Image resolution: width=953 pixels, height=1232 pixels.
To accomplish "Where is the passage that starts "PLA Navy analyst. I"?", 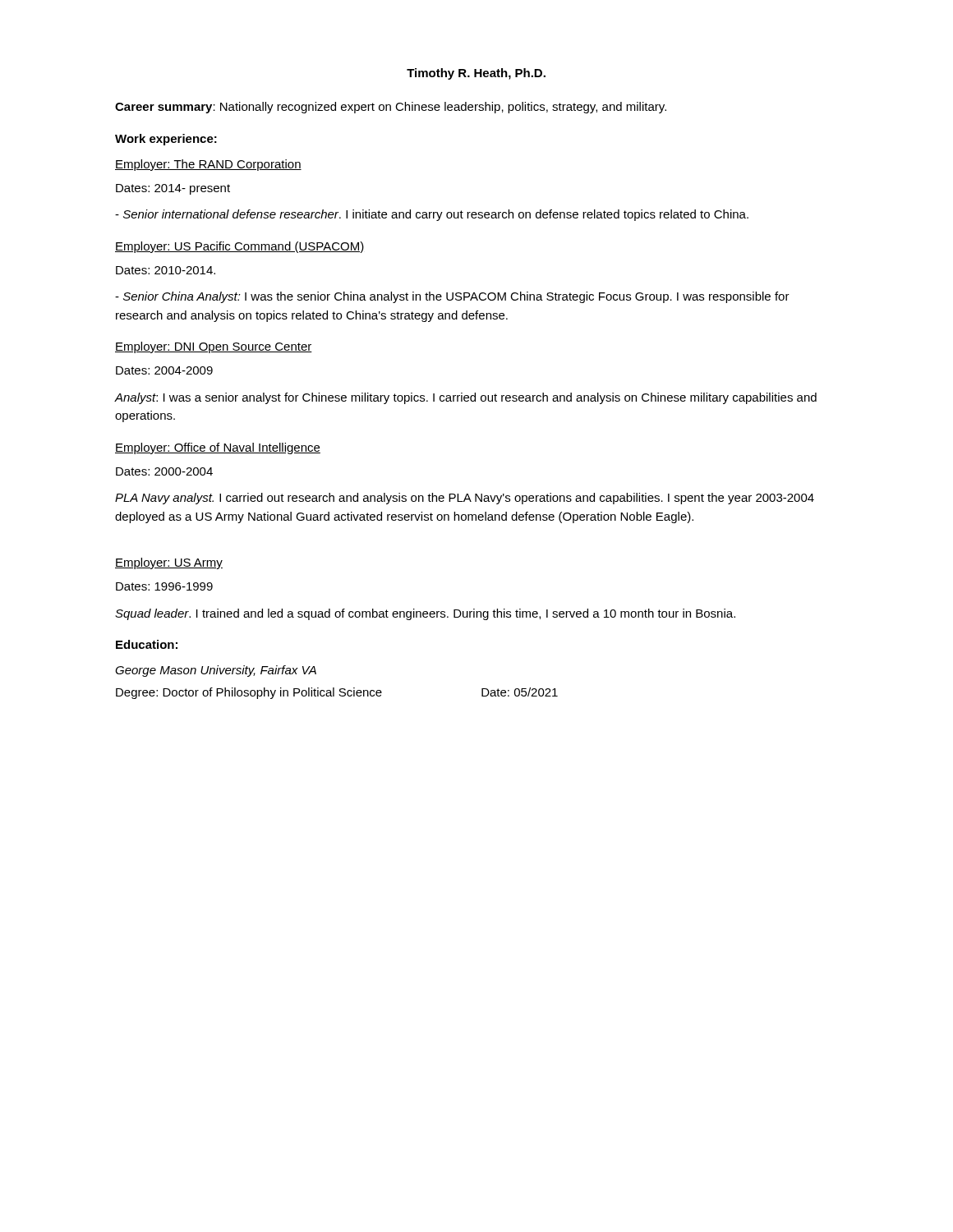I will click(465, 507).
